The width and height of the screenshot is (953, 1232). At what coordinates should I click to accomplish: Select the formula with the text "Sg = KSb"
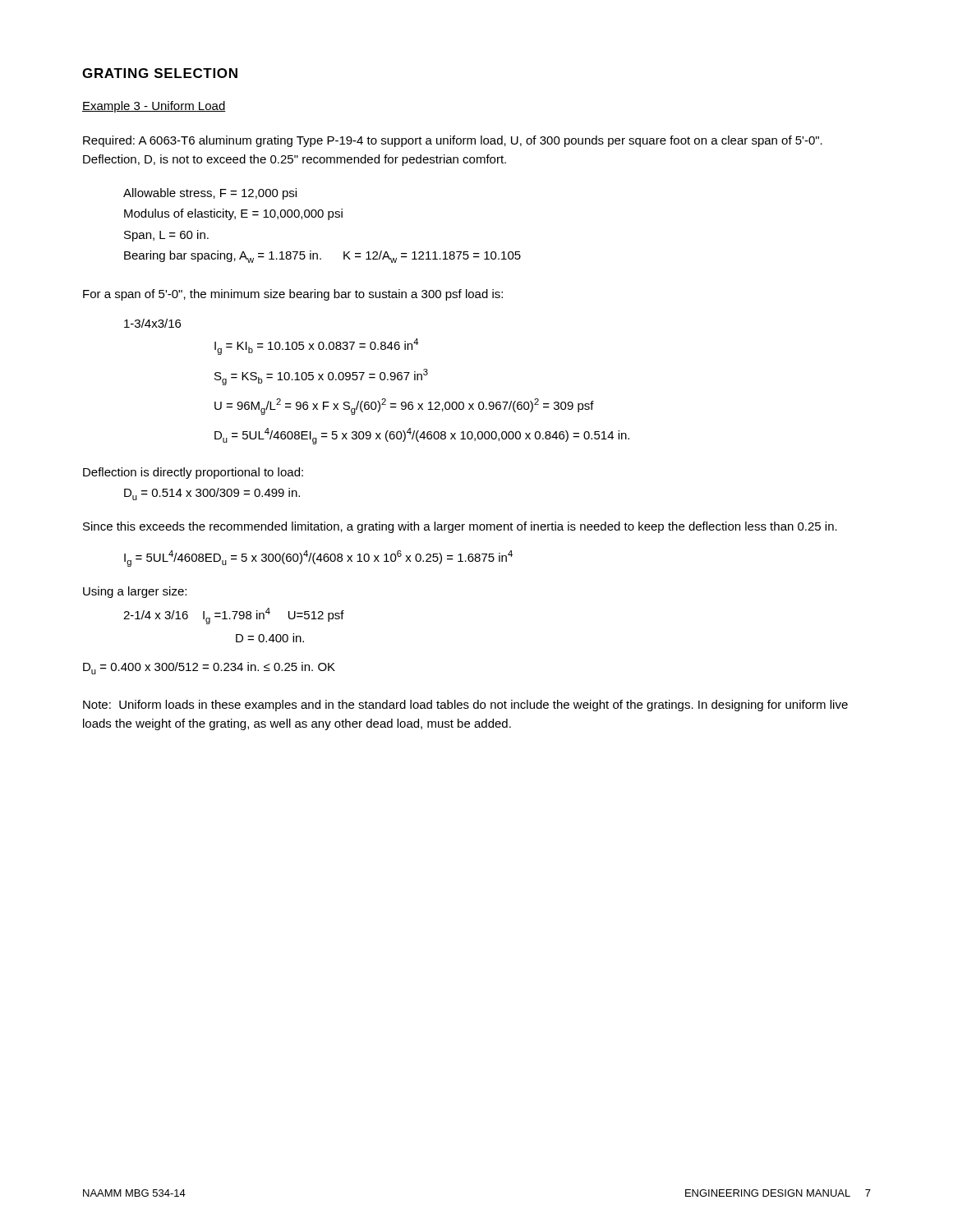coord(321,376)
